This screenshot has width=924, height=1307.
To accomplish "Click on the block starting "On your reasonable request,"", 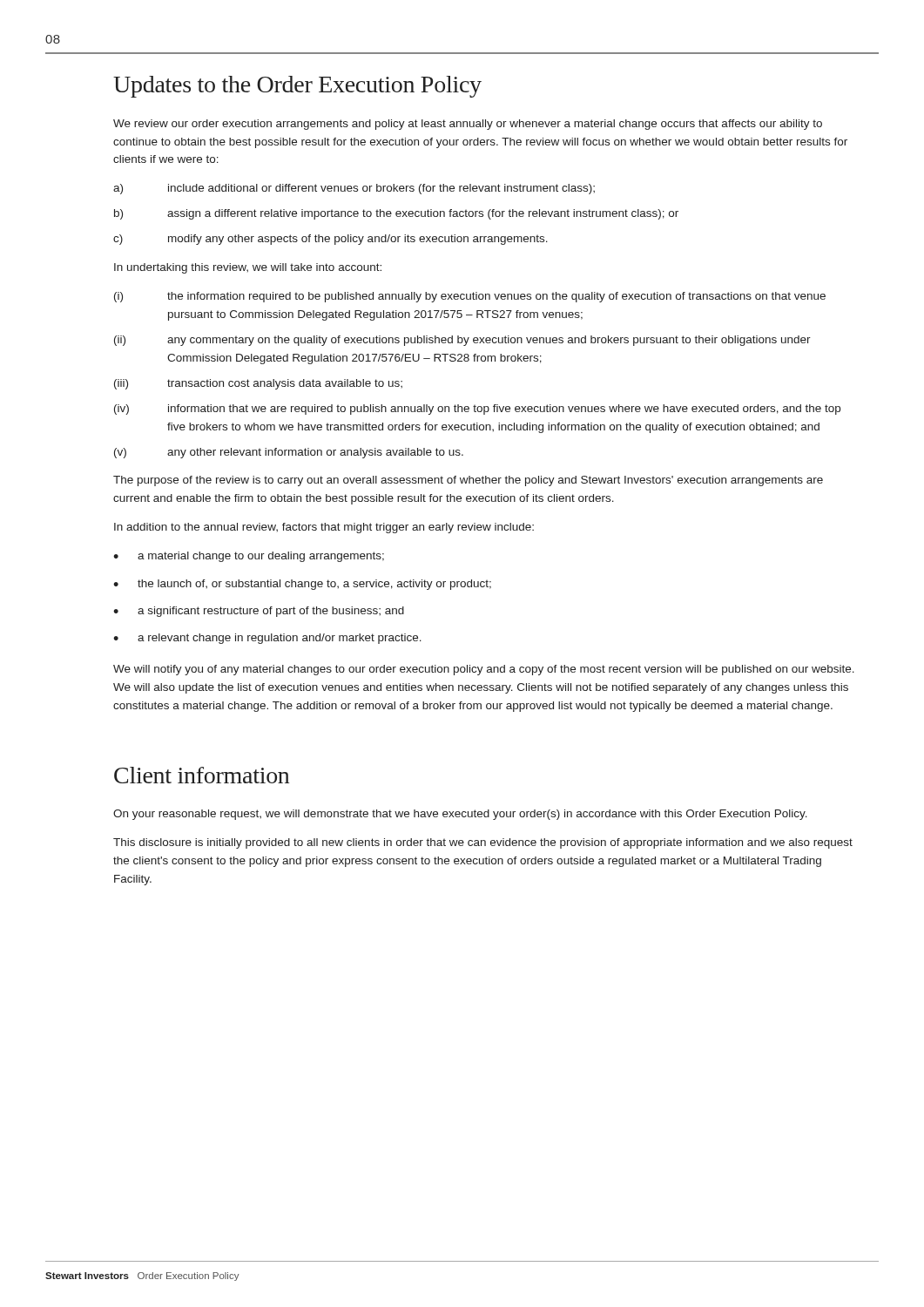I will click(460, 813).
